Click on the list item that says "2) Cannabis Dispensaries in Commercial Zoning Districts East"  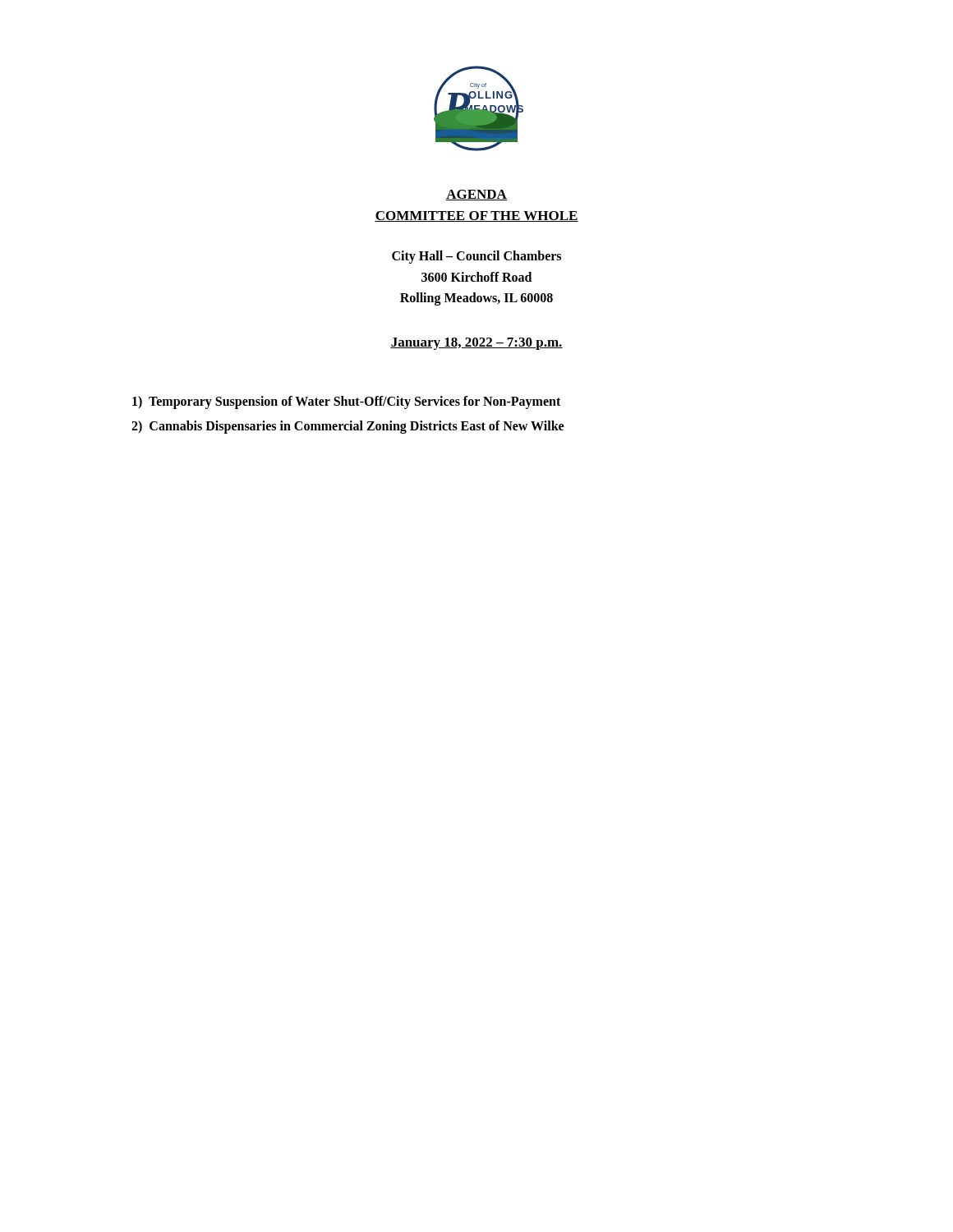348,426
